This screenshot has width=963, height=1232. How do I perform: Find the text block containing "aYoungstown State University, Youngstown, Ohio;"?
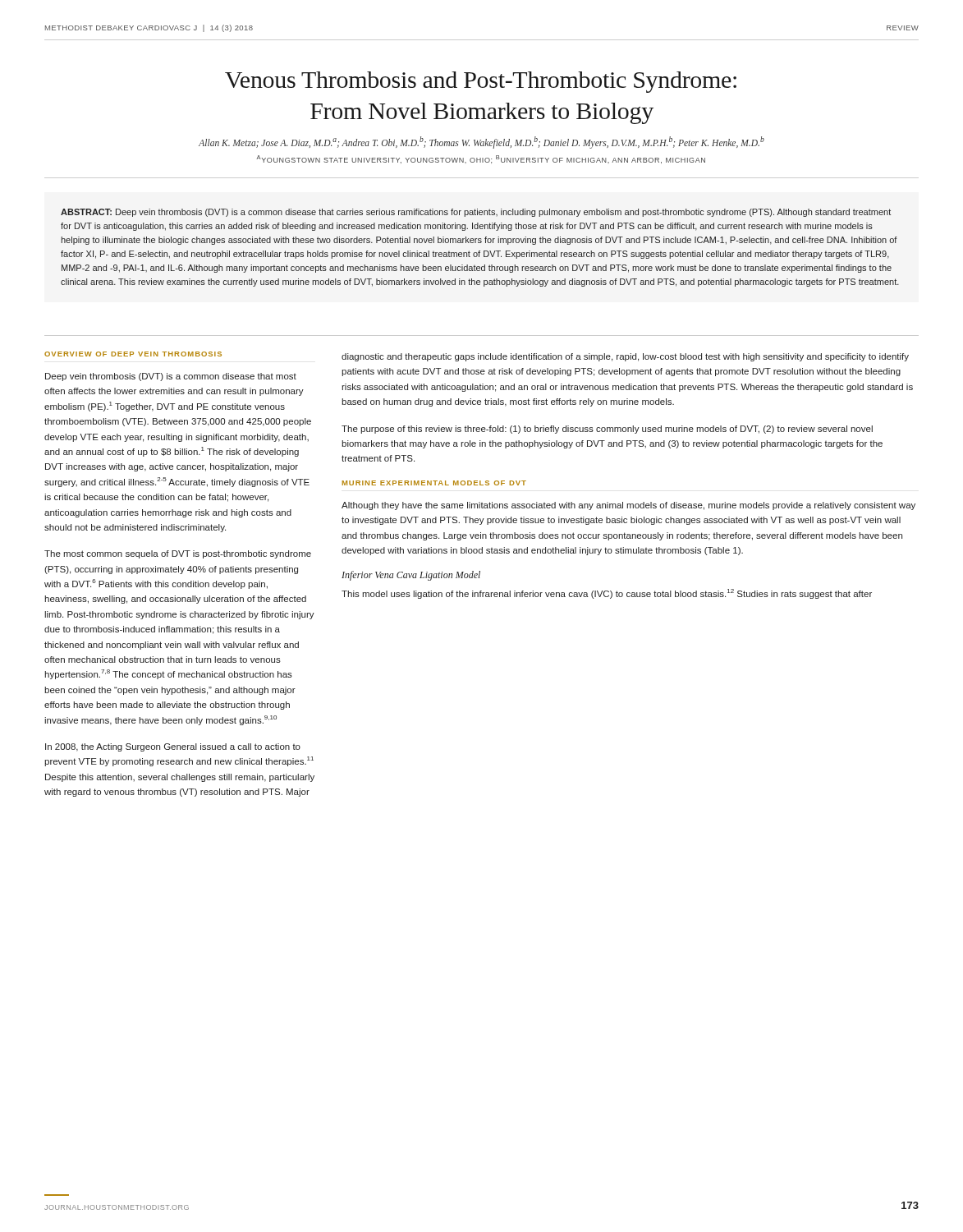(482, 159)
